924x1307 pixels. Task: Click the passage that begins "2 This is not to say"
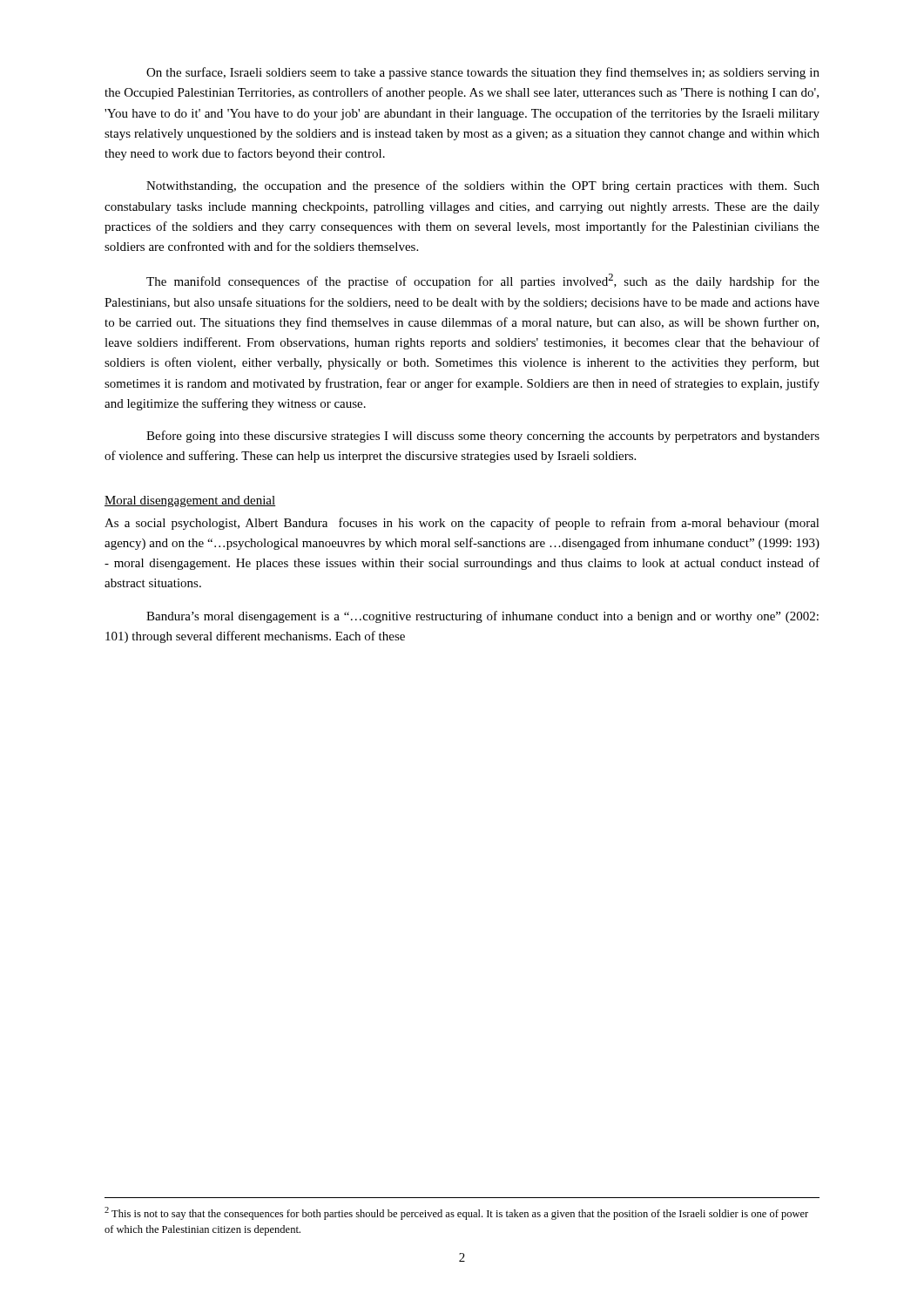456,1220
